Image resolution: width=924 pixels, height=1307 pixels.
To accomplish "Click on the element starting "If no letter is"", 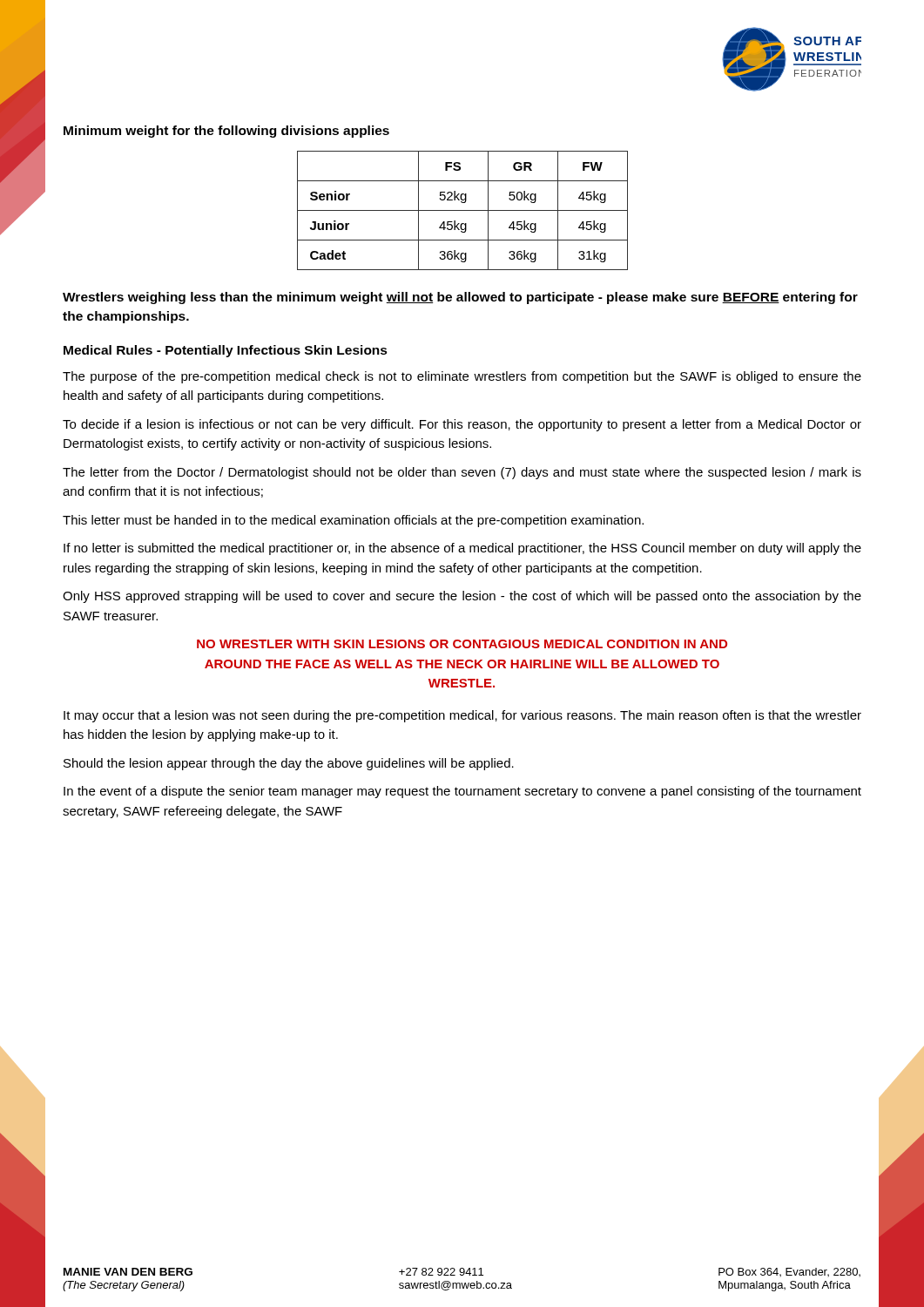I will [462, 558].
